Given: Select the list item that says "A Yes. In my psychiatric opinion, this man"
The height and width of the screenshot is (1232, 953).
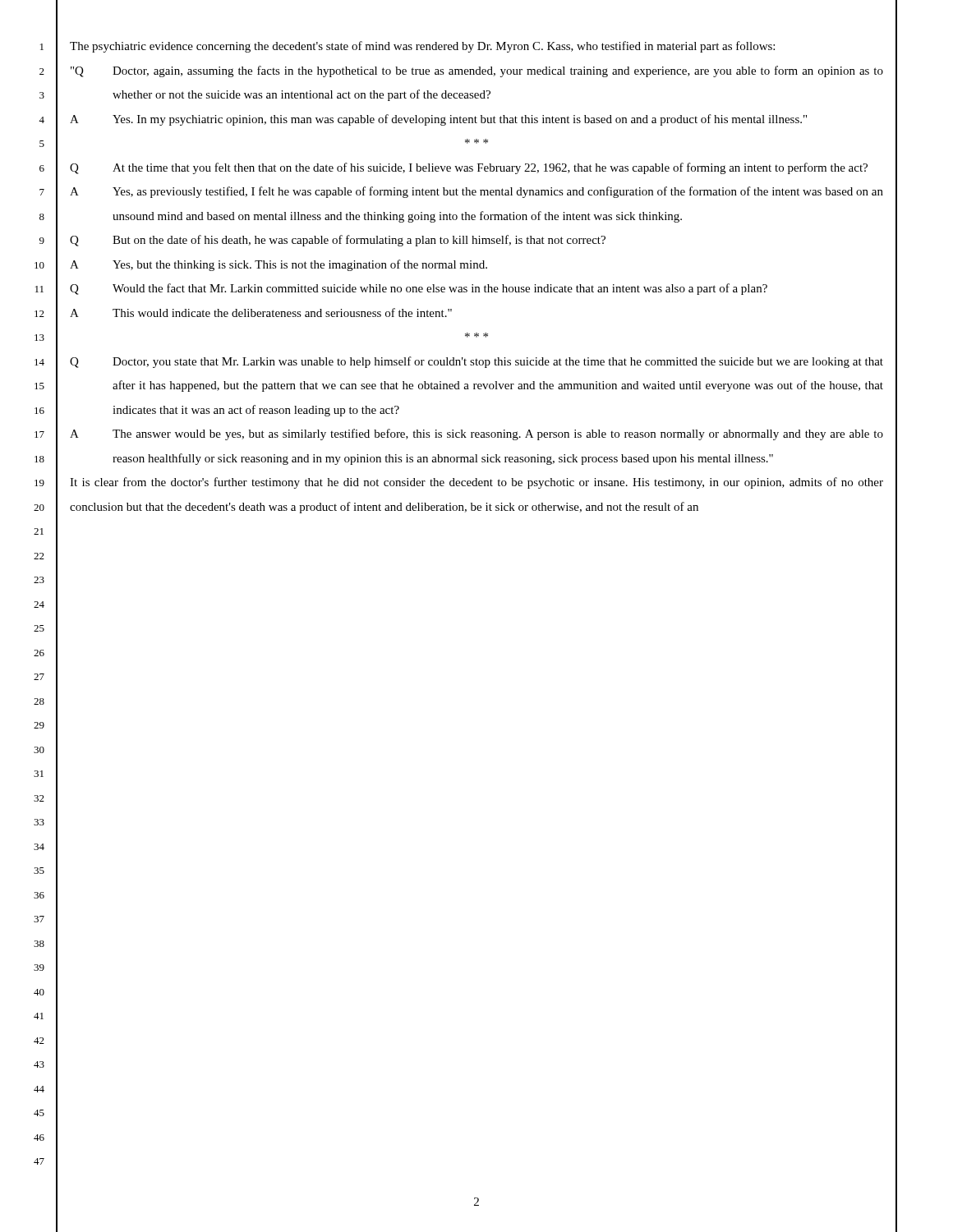Looking at the screenshot, I should click(x=476, y=119).
